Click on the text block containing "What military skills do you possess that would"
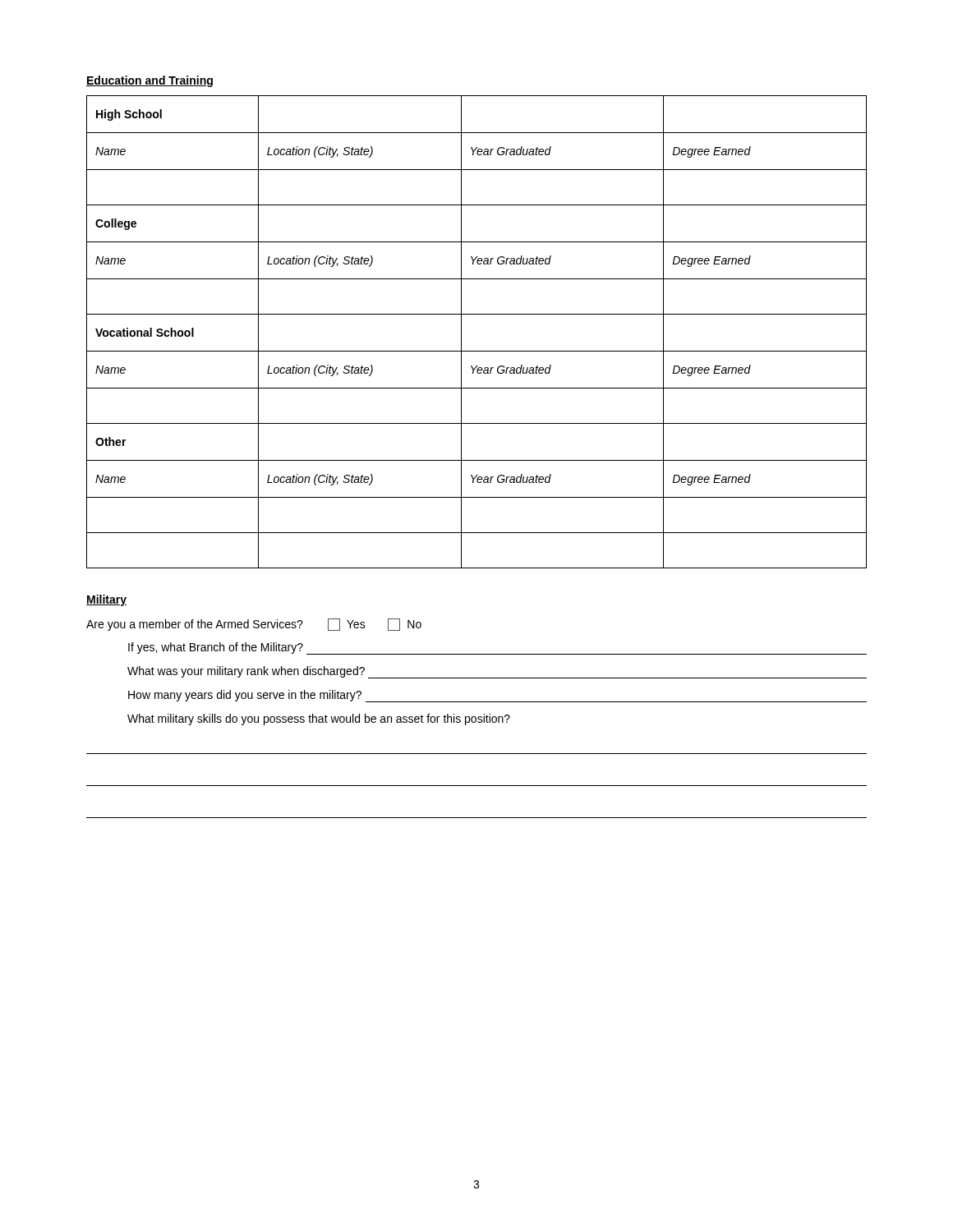This screenshot has width=953, height=1232. (319, 719)
